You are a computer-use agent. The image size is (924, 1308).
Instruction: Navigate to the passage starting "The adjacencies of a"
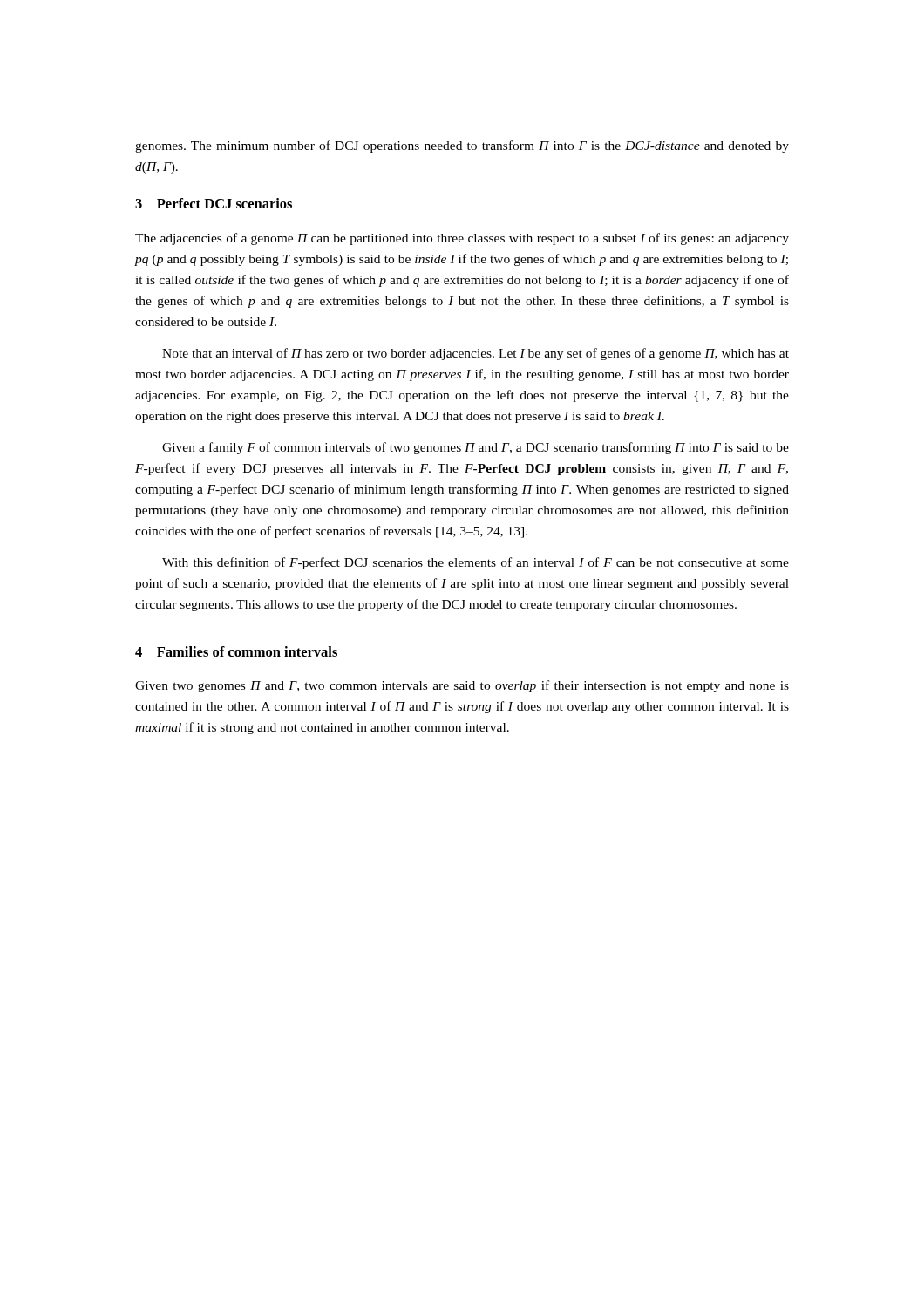(x=462, y=280)
